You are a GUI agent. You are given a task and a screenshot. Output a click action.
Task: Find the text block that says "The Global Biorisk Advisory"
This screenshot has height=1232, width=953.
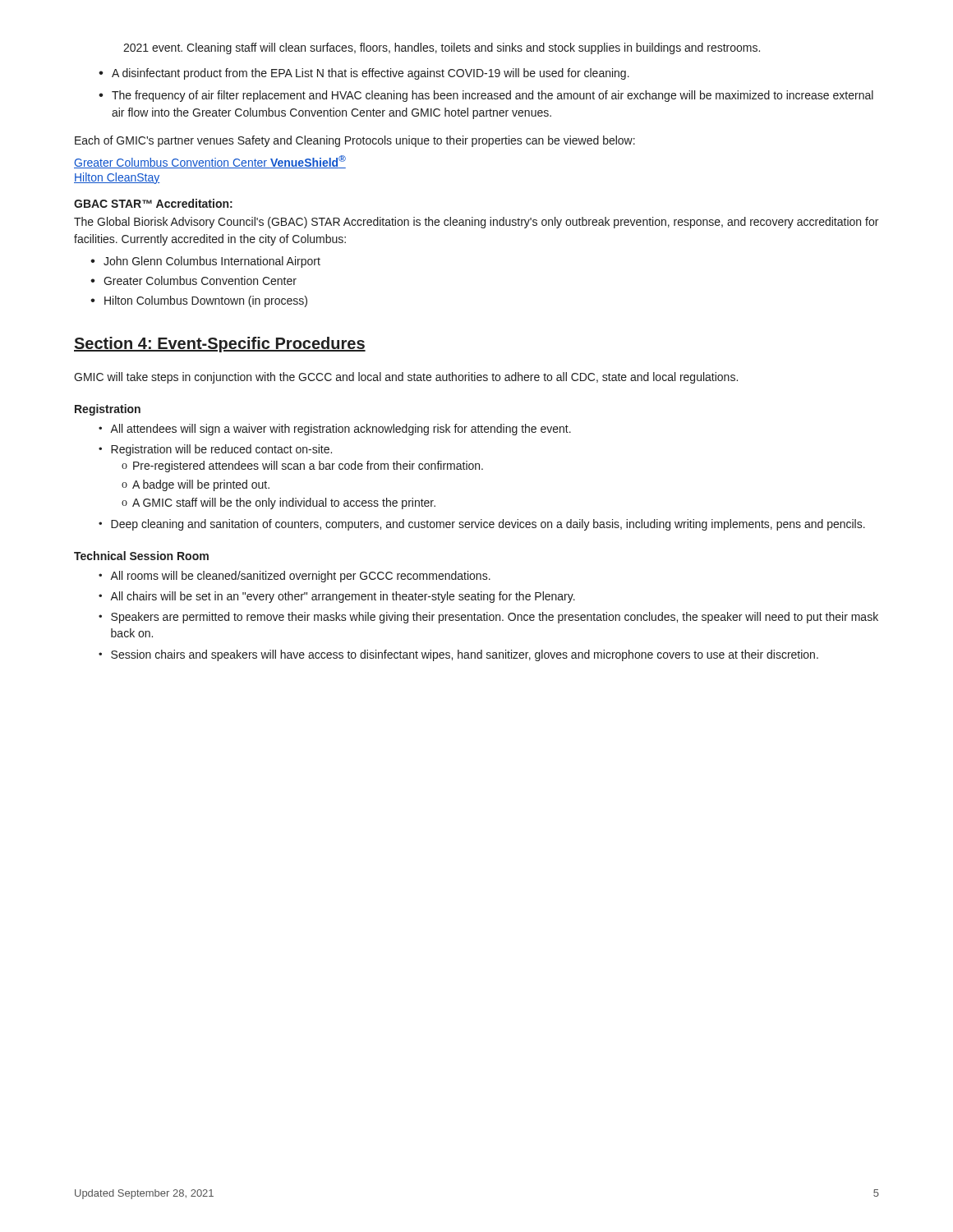click(476, 230)
